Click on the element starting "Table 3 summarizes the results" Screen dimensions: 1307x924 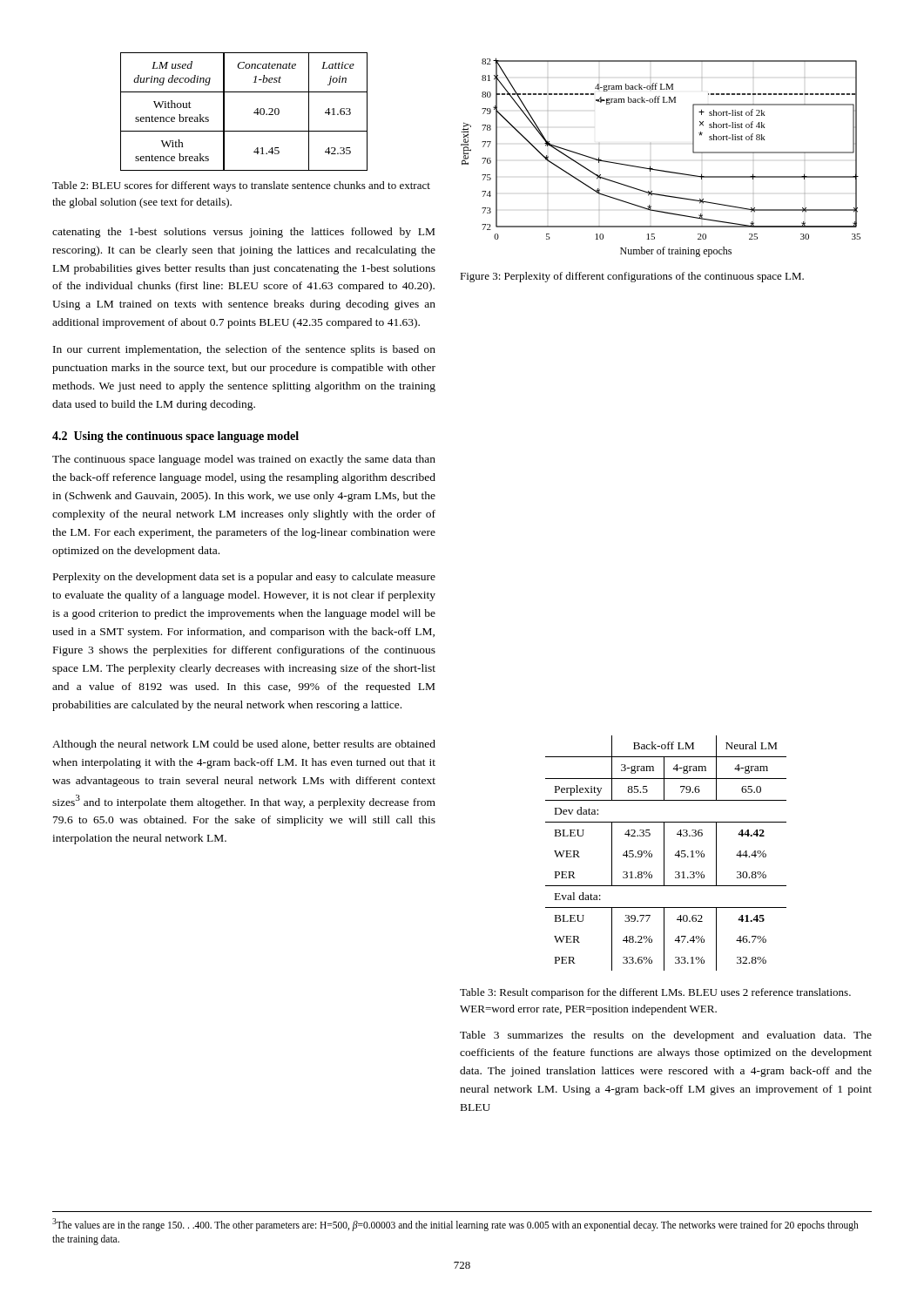[x=666, y=1071]
